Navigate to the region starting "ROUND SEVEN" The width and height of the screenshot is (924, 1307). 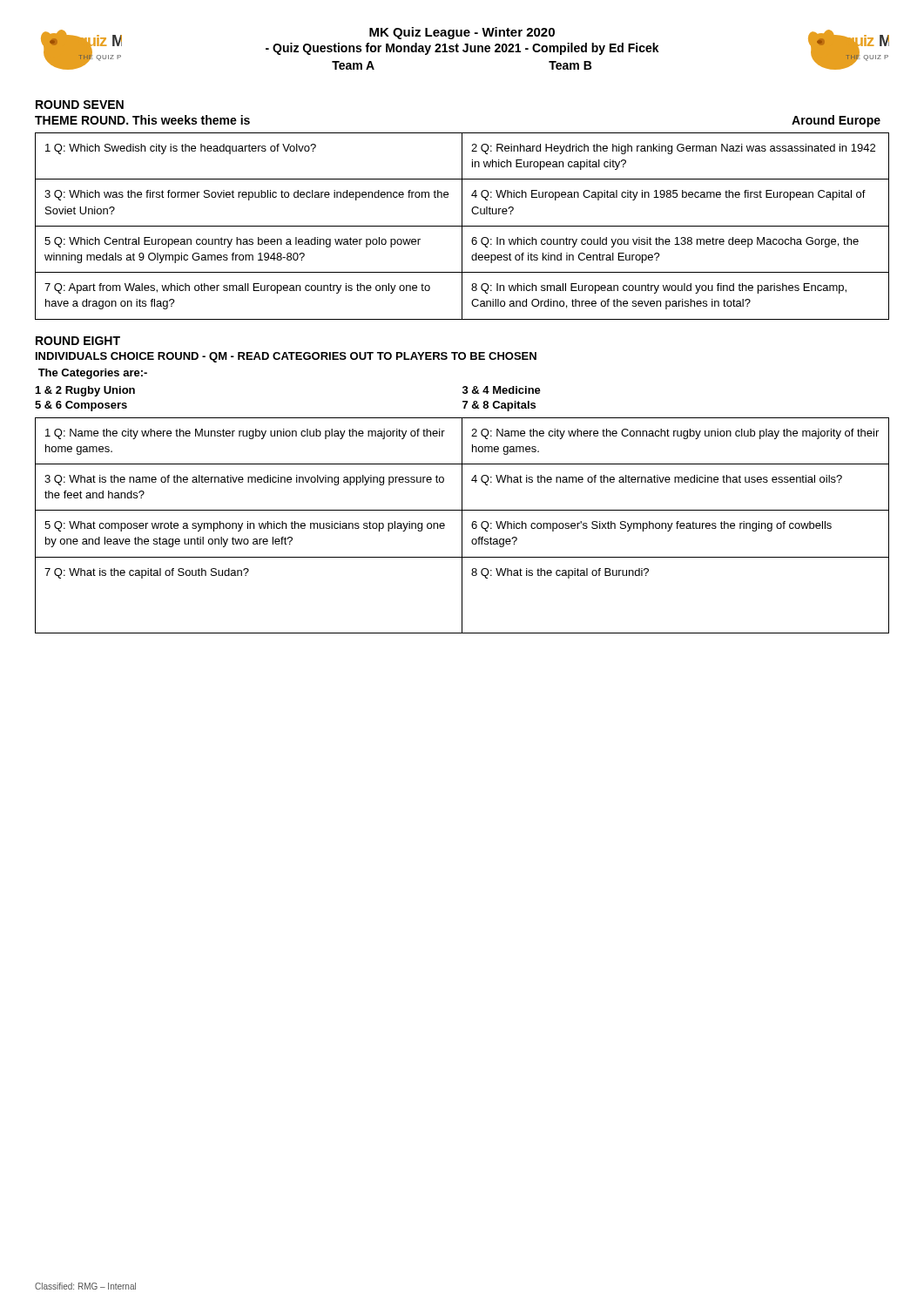click(80, 105)
